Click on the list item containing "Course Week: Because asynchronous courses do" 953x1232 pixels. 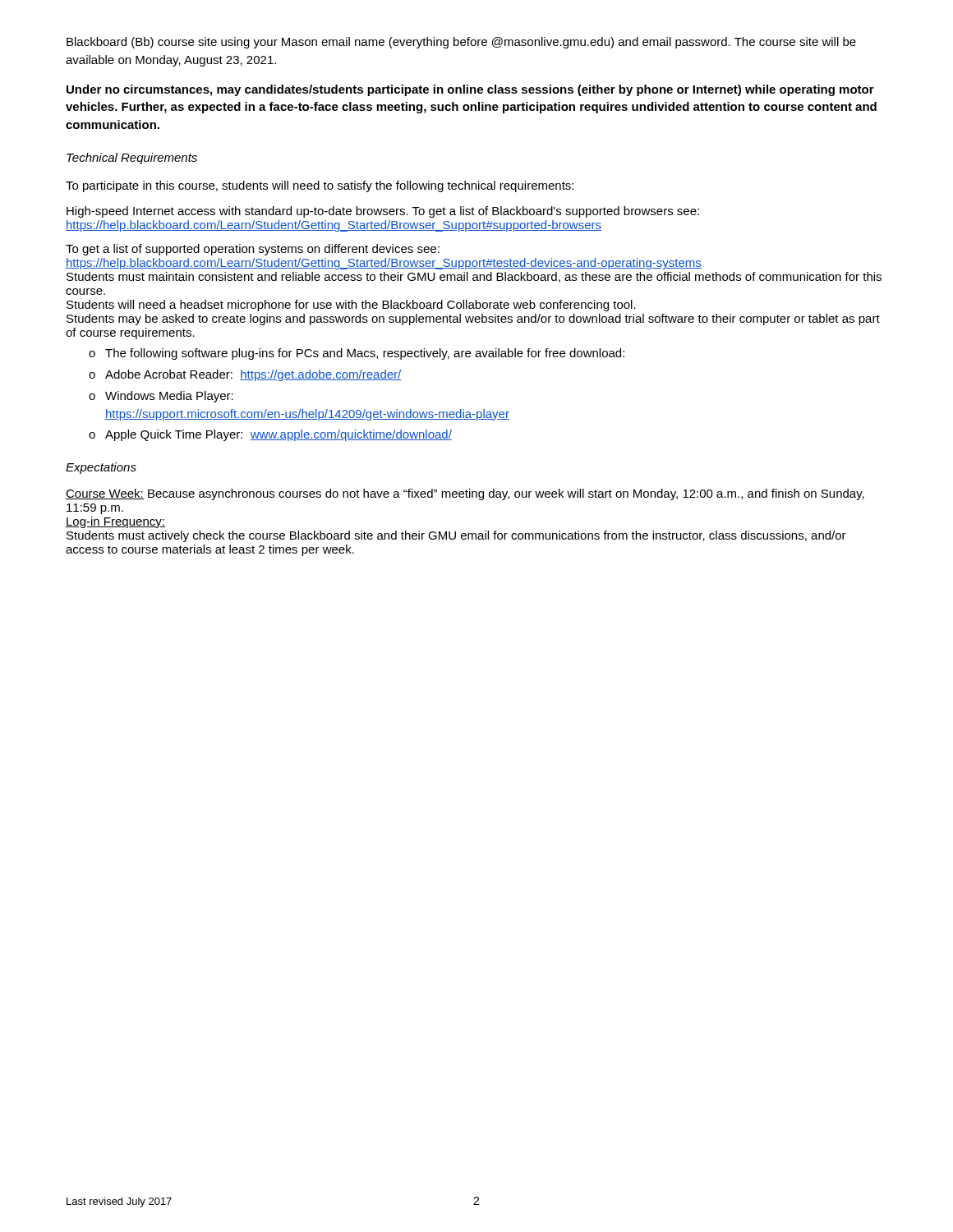point(476,500)
